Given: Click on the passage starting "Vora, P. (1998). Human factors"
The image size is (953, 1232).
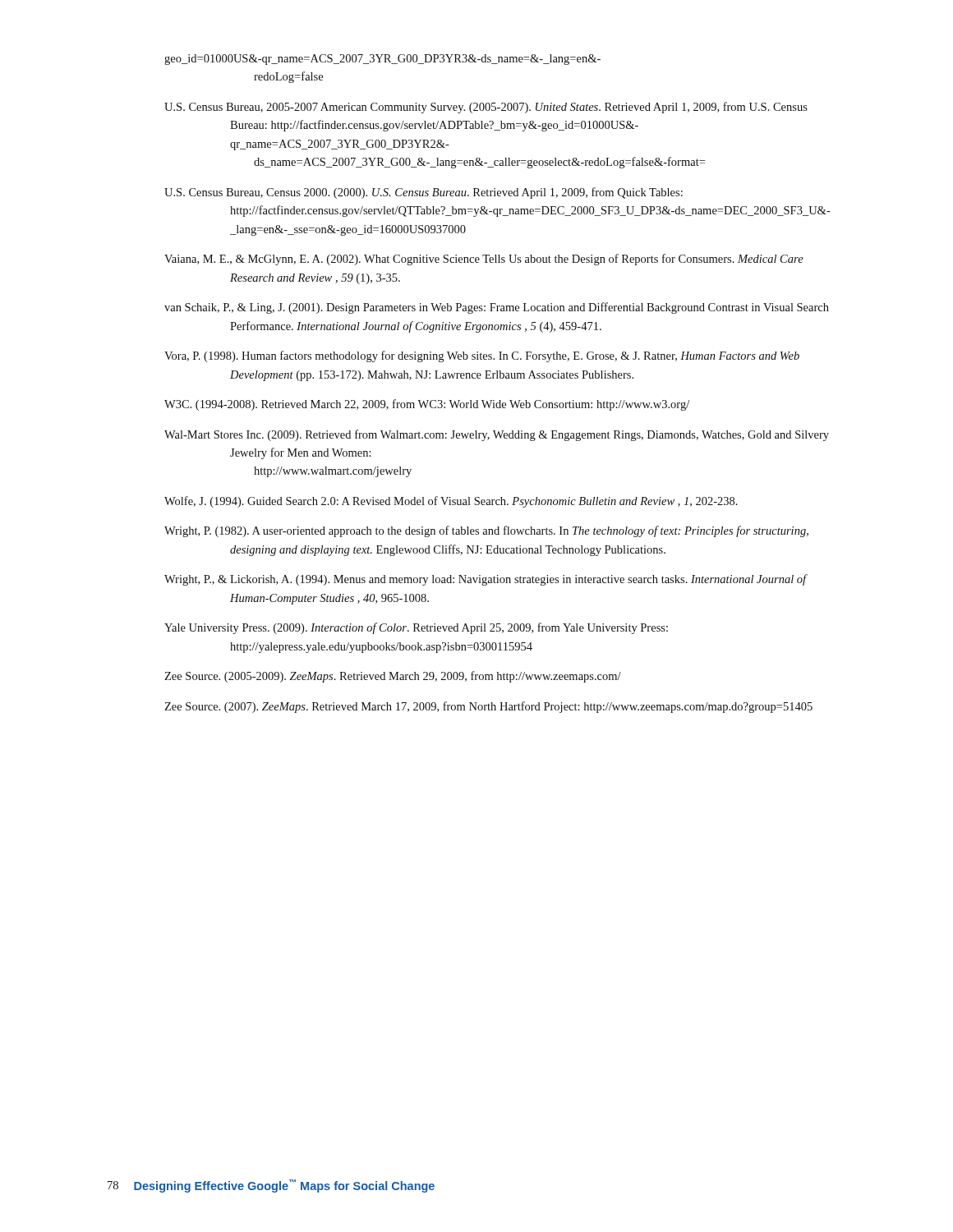Looking at the screenshot, I should [482, 365].
